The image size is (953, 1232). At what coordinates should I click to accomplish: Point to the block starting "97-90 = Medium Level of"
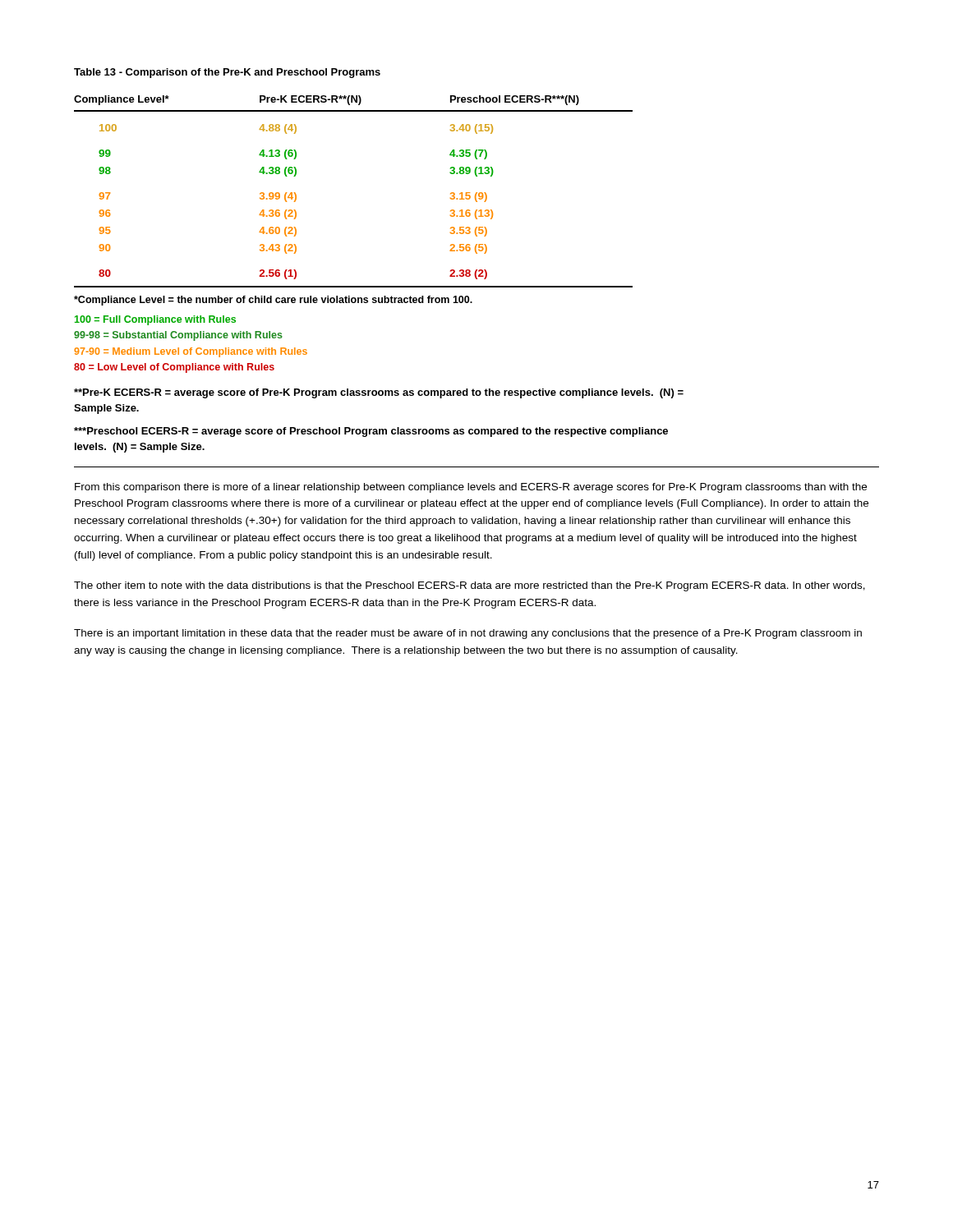click(191, 351)
